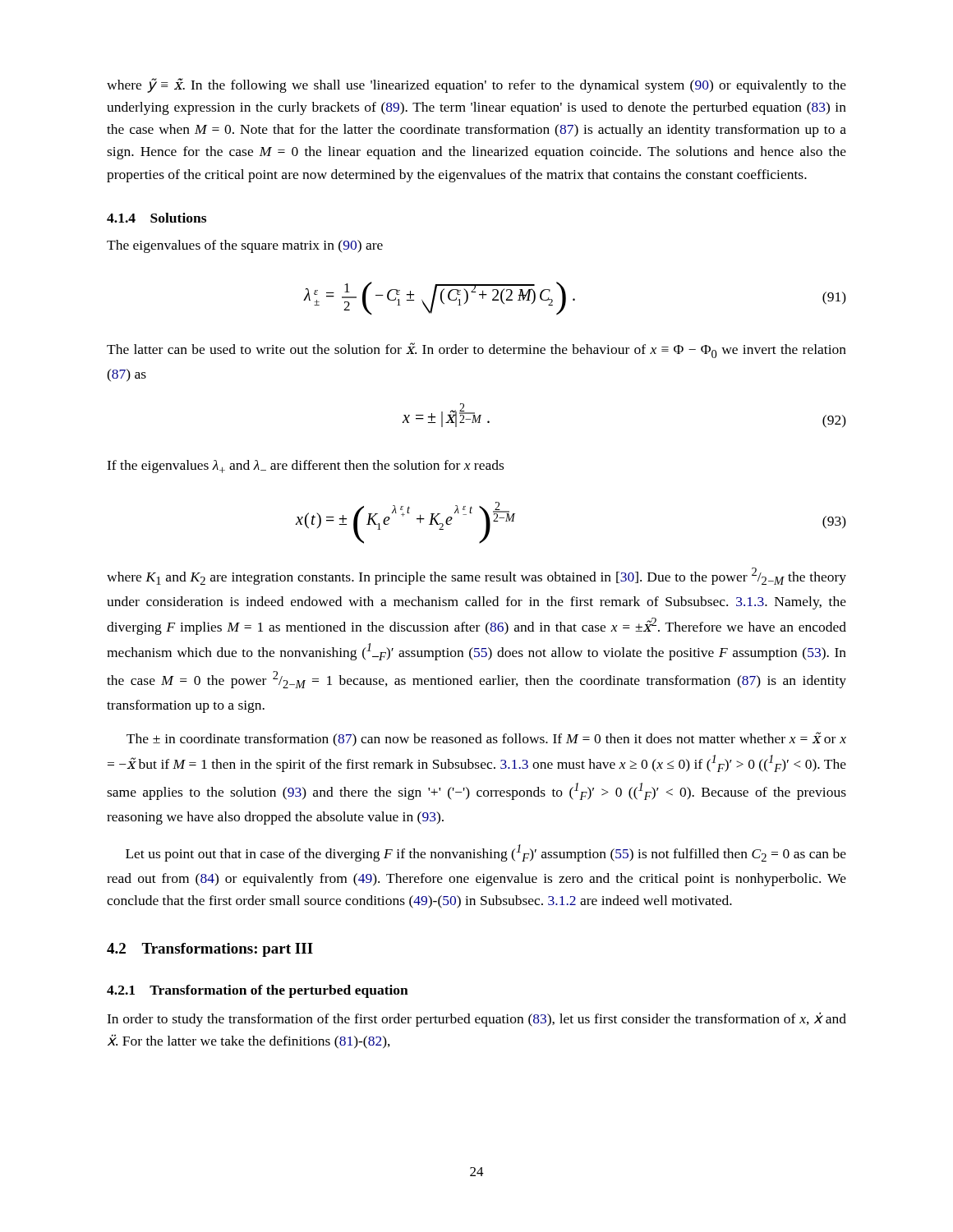Click on the text block with the text "where K1 and K2"
Viewport: 953px width, 1232px height.
[x=476, y=639]
